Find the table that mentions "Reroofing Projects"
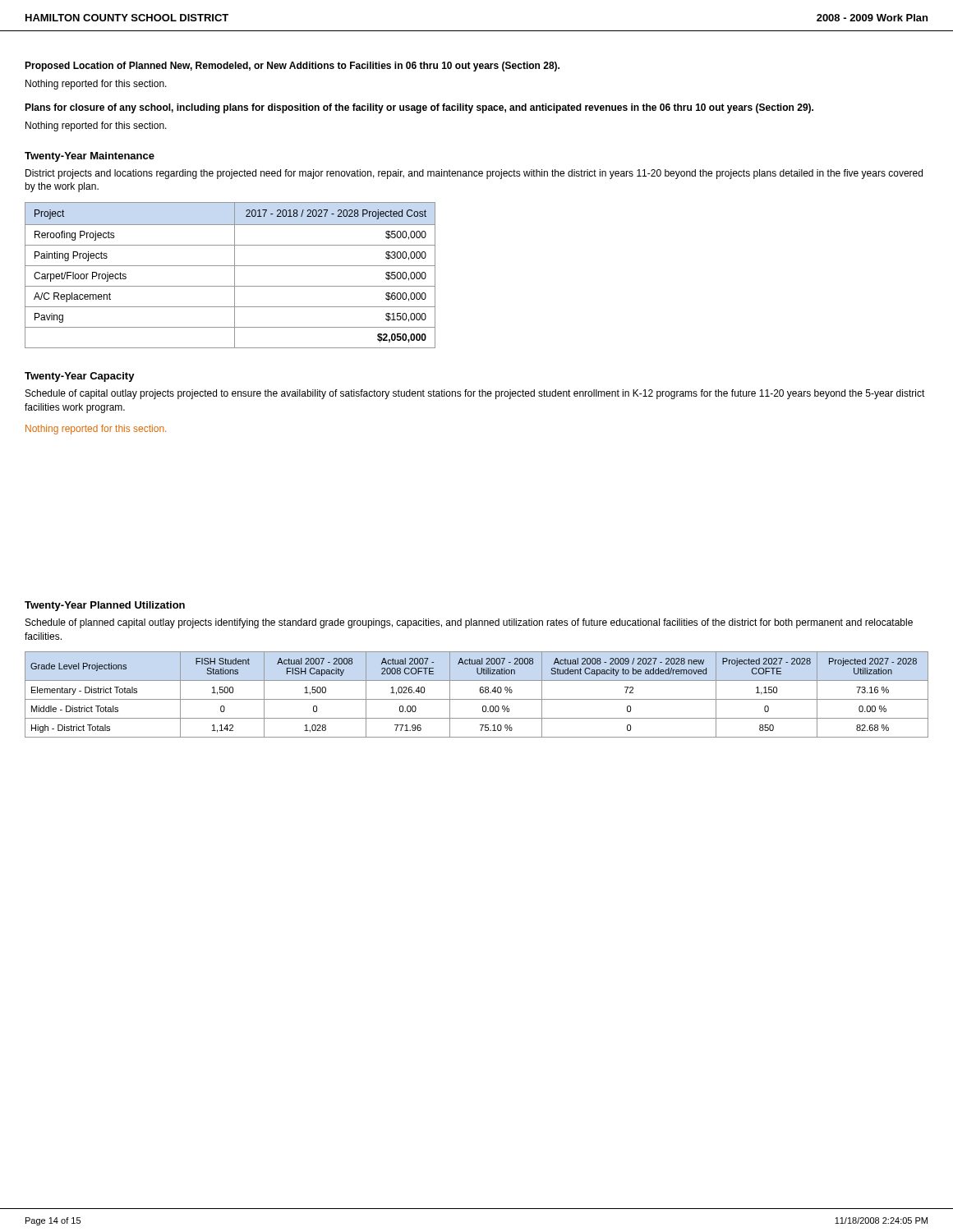This screenshot has width=953, height=1232. pos(476,275)
